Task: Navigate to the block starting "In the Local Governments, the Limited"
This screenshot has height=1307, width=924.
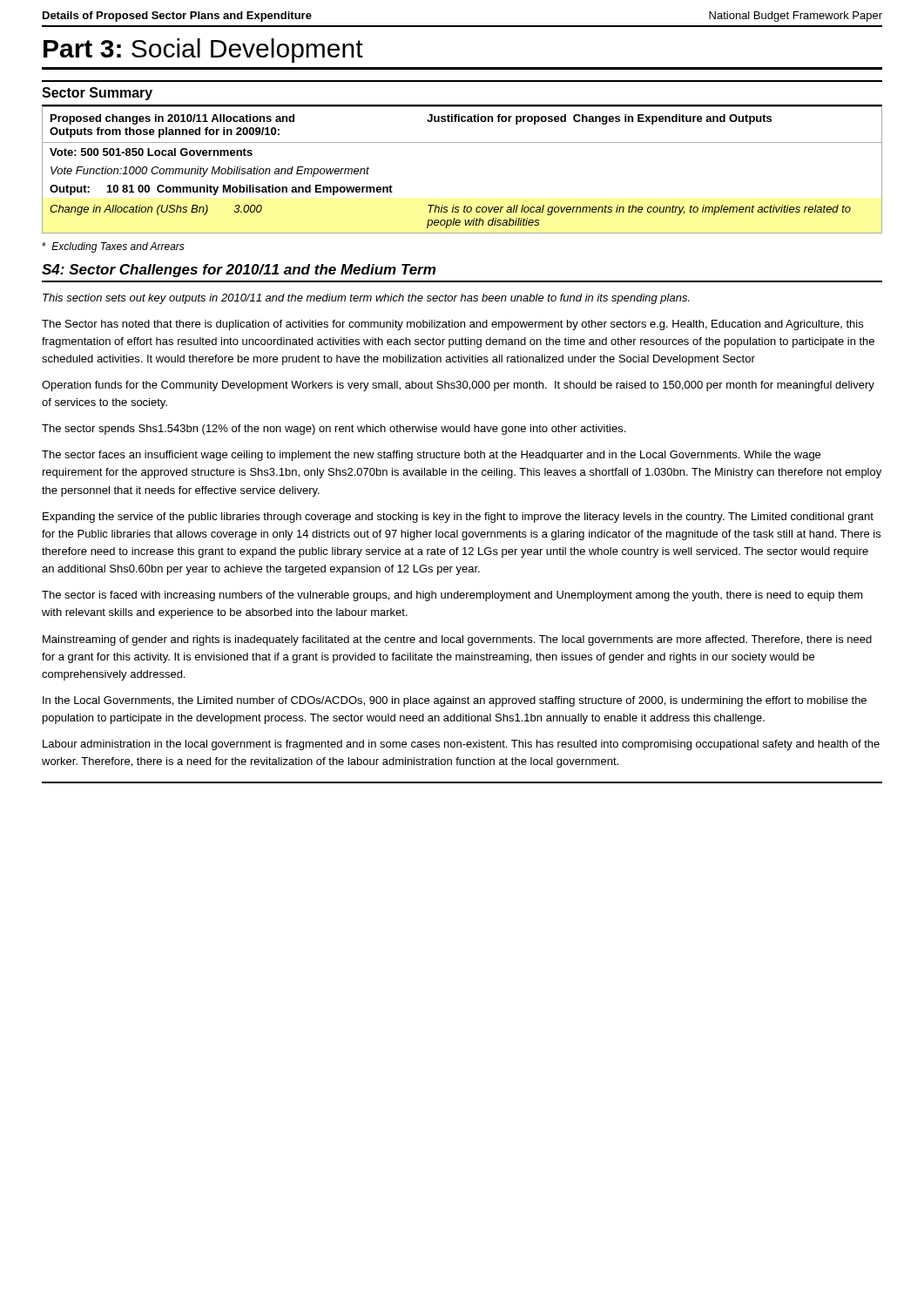Action: click(454, 709)
